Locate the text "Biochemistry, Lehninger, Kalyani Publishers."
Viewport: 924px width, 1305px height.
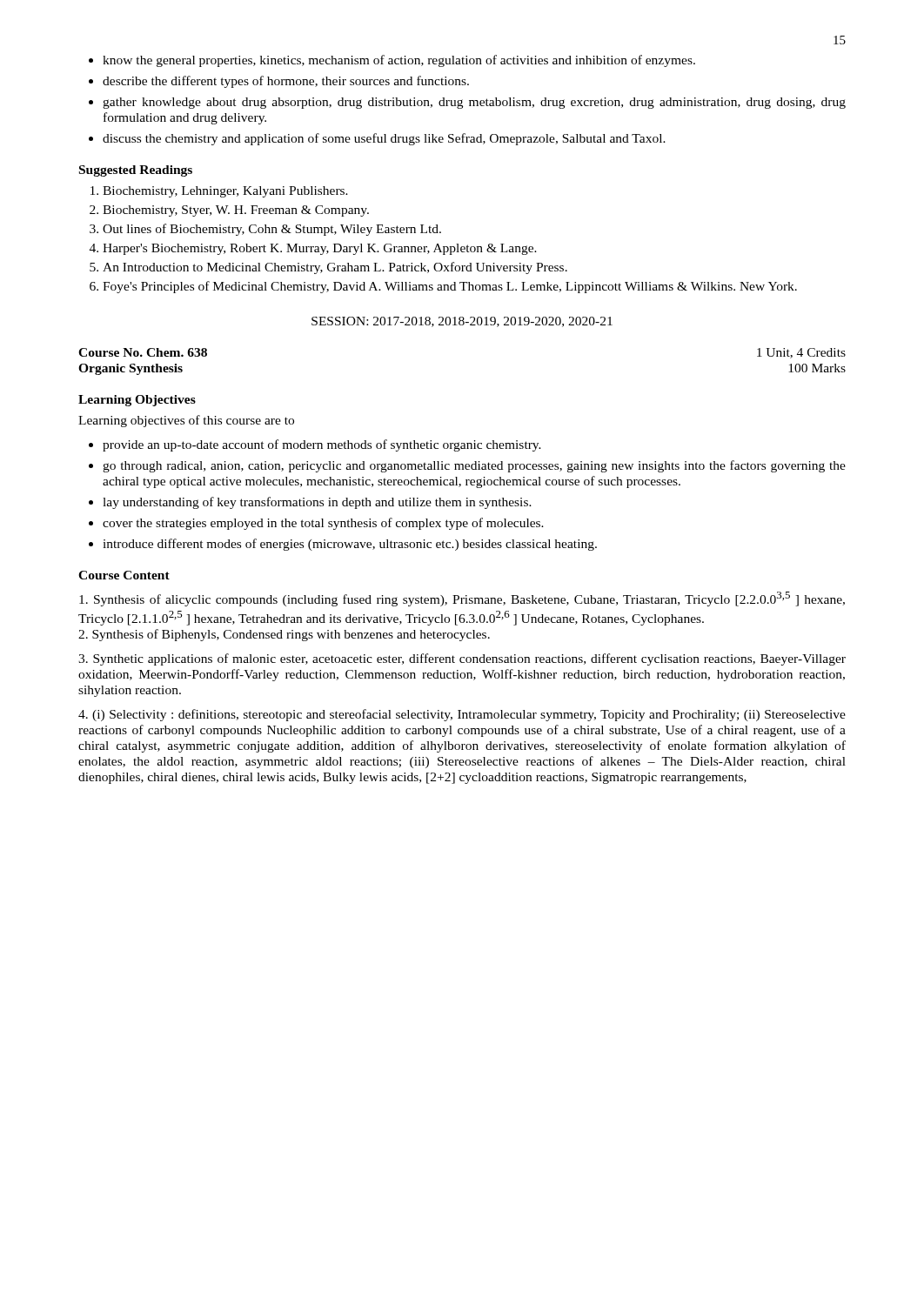(x=226, y=190)
